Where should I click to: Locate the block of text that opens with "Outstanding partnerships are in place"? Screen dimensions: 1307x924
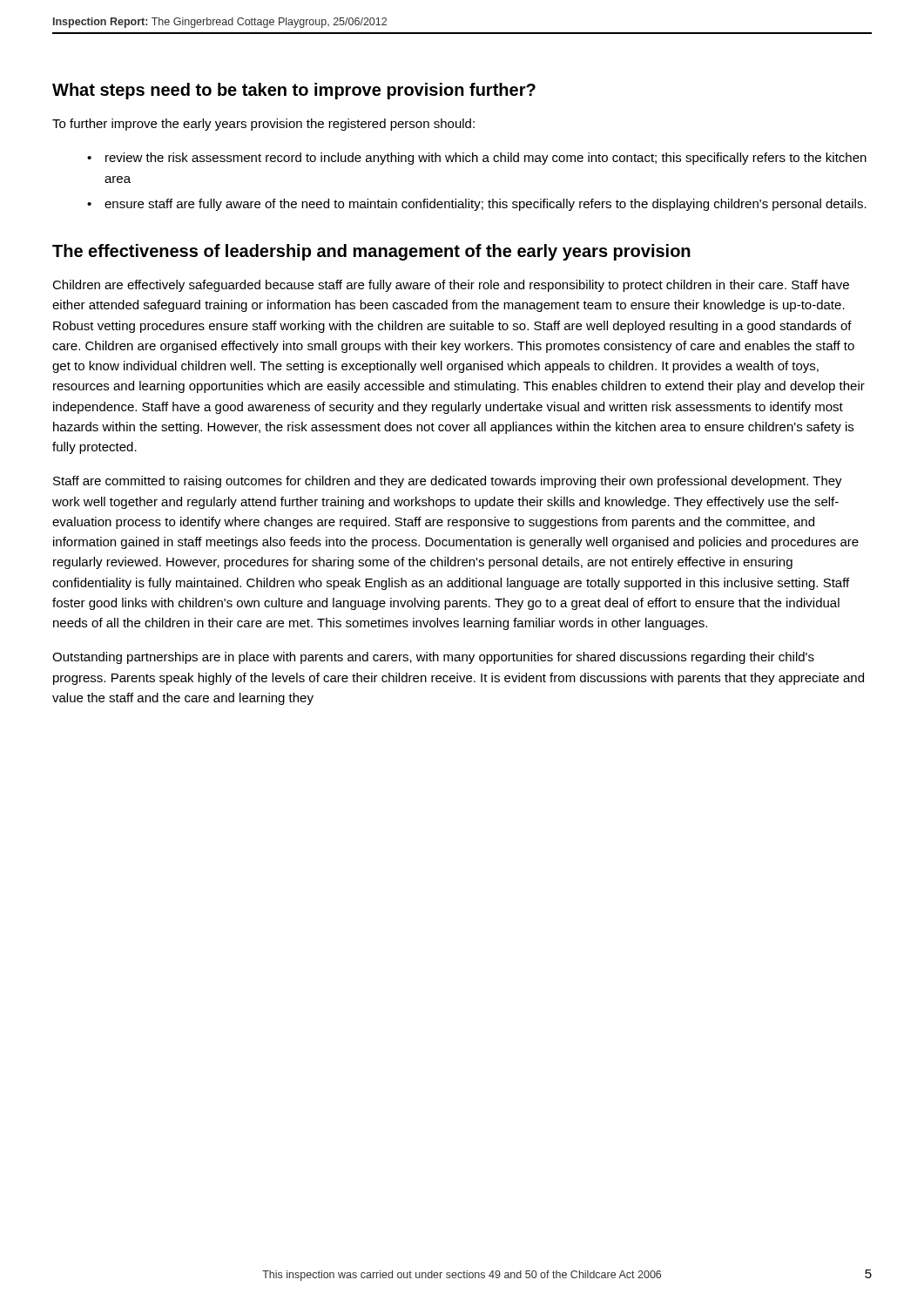459,677
